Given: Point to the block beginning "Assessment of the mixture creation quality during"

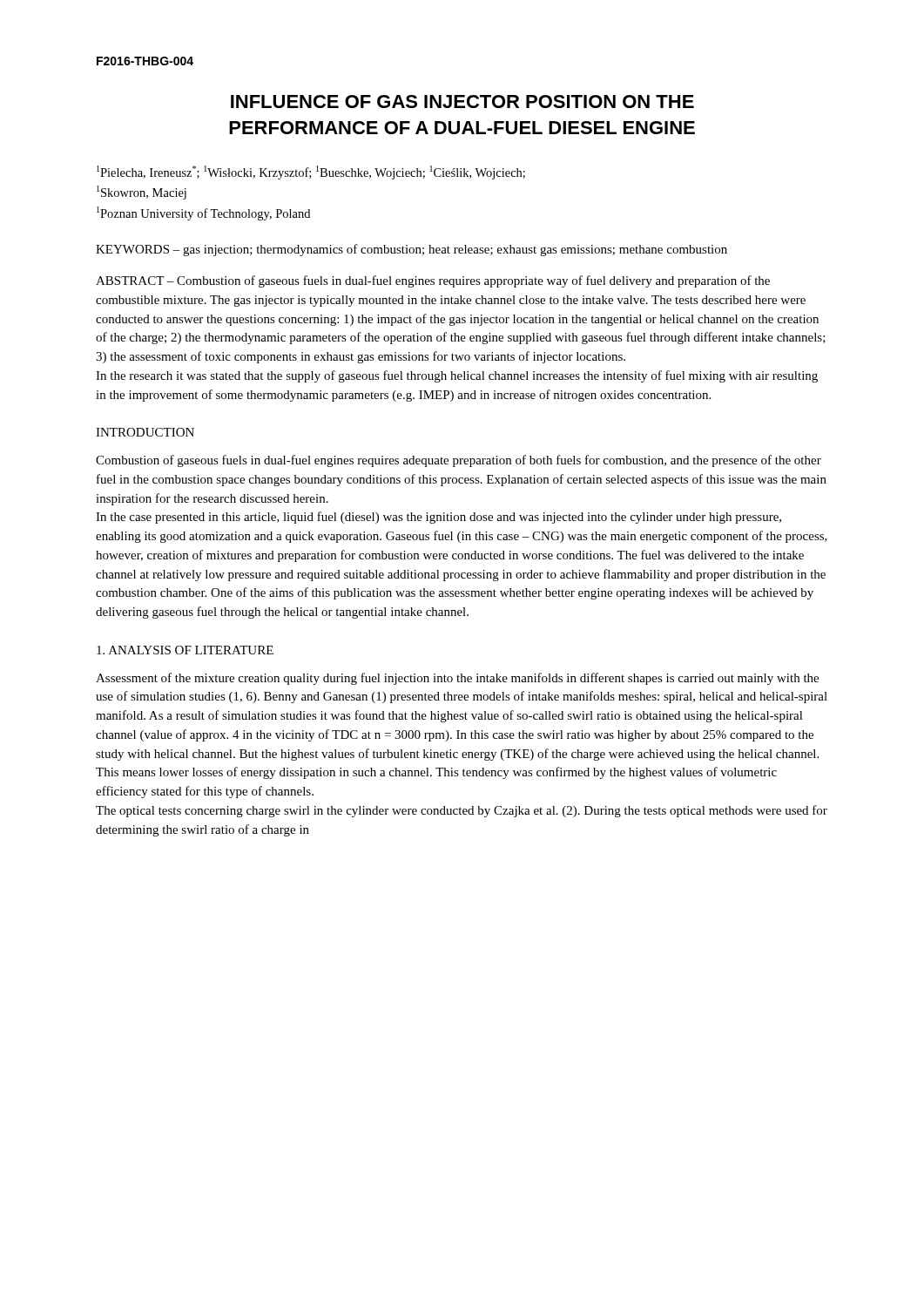Looking at the screenshot, I should (462, 753).
